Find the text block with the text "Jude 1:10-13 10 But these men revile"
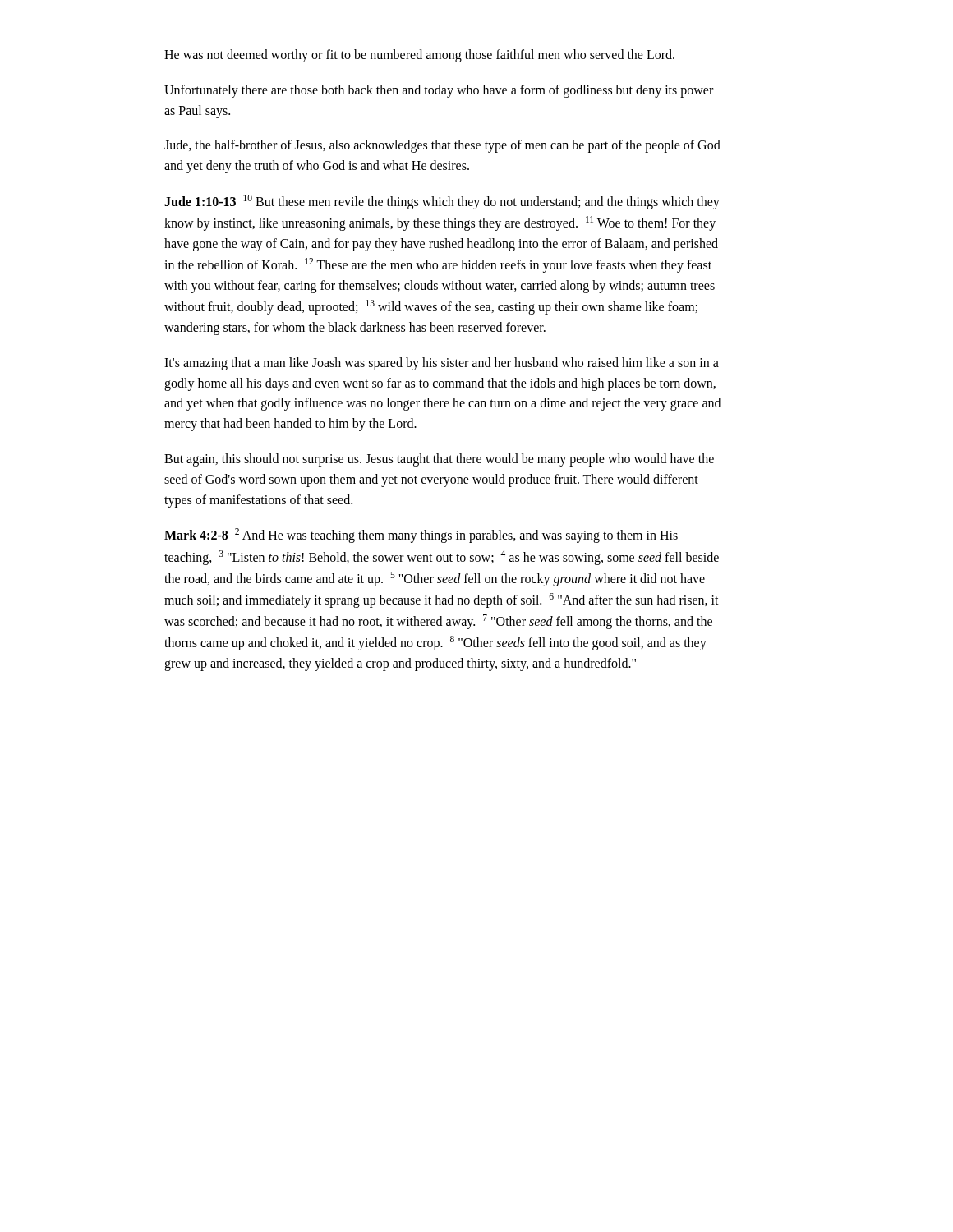The width and height of the screenshot is (953, 1232). pos(442,264)
